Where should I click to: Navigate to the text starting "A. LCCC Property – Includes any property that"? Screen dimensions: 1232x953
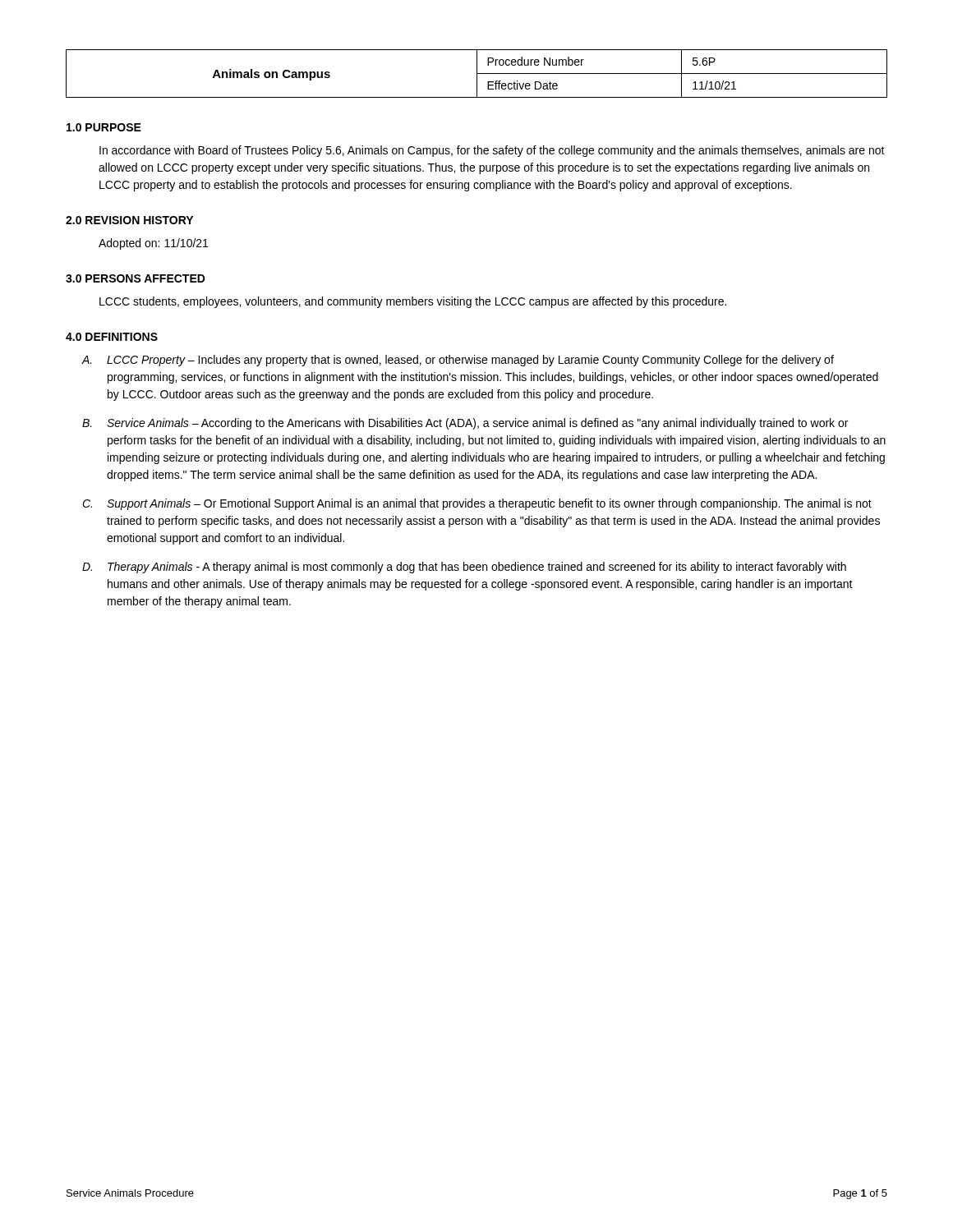pos(485,377)
